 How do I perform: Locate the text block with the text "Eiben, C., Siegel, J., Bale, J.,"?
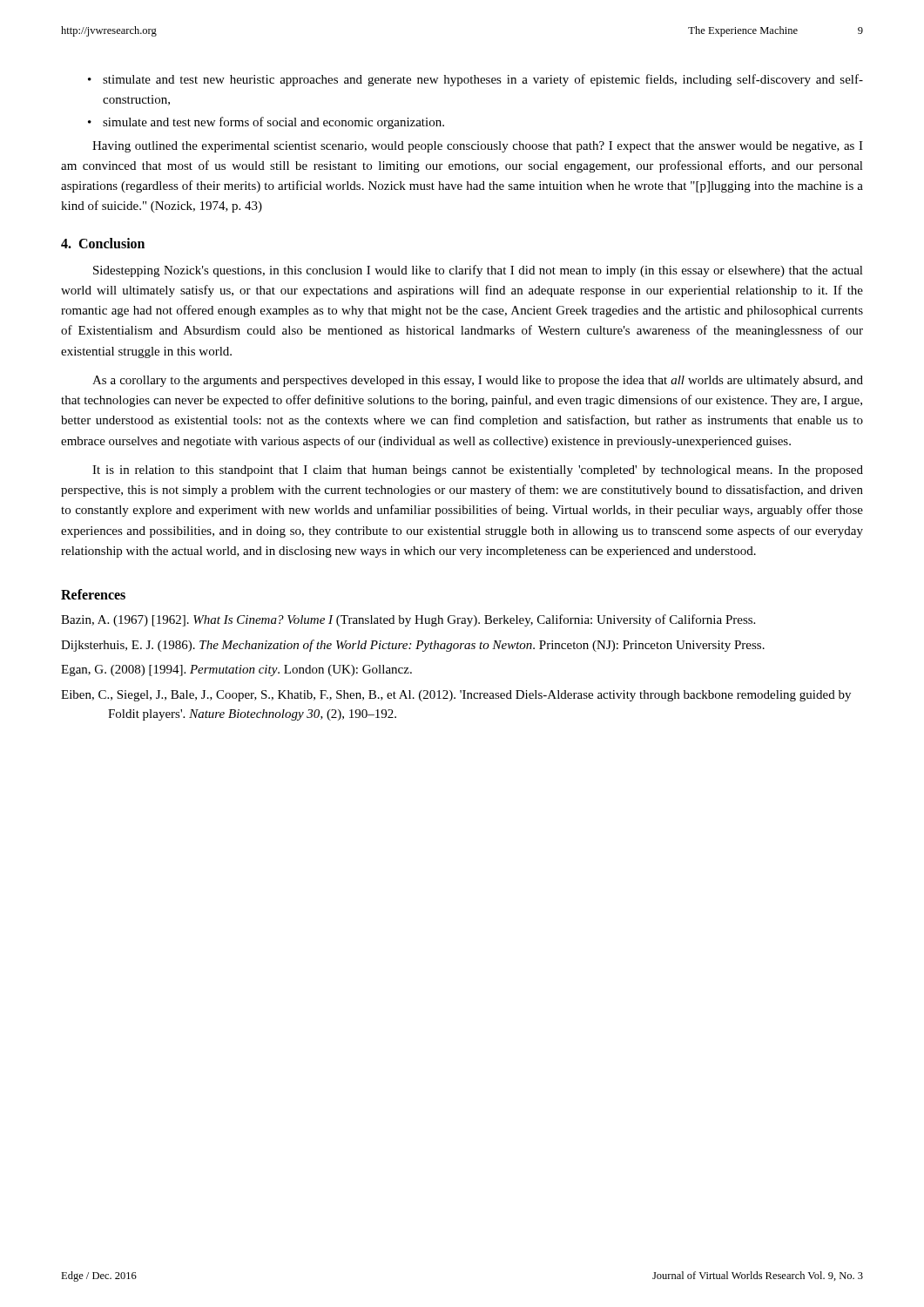click(456, 704)
